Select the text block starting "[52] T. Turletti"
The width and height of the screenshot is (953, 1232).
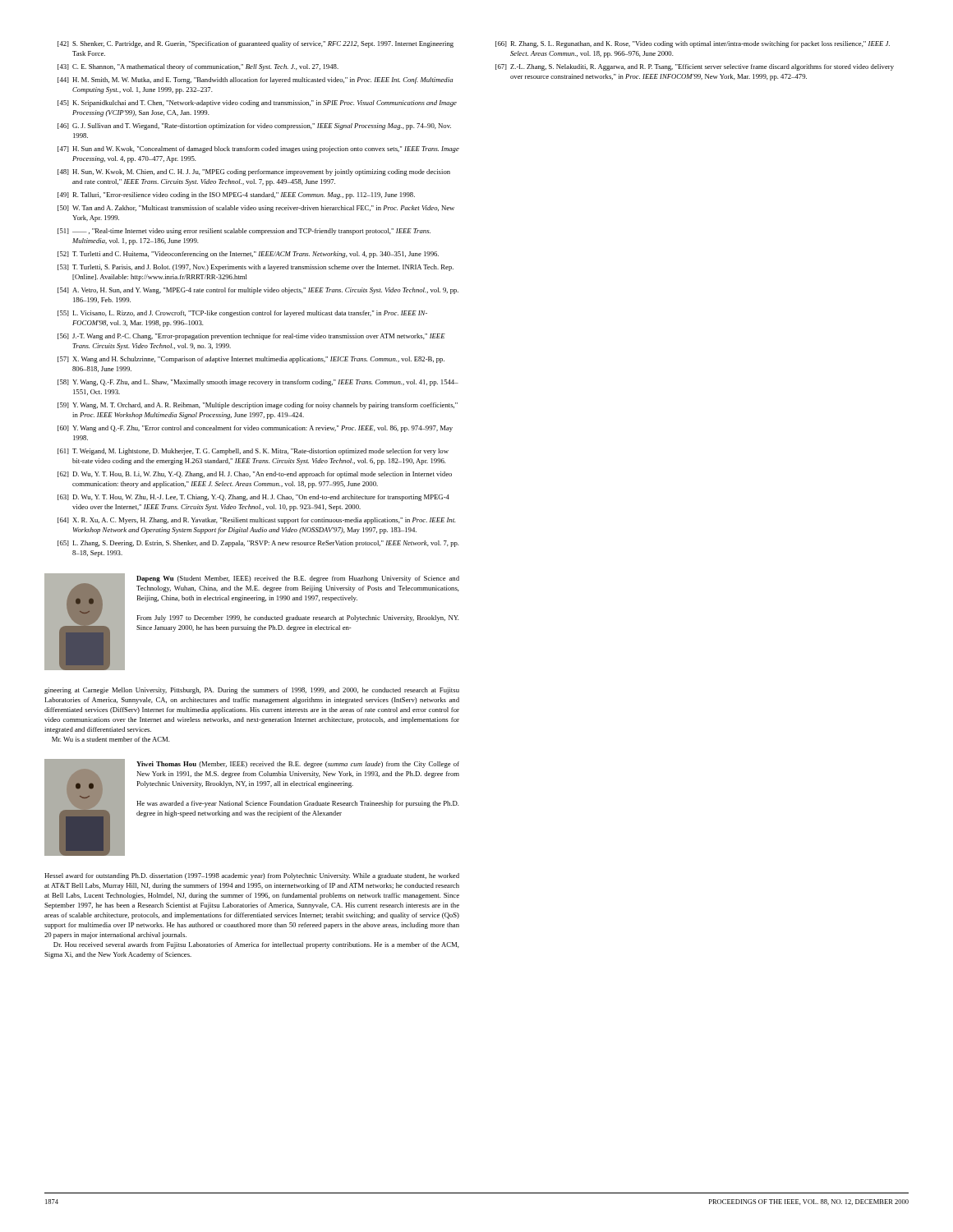(x=252, y=255)
